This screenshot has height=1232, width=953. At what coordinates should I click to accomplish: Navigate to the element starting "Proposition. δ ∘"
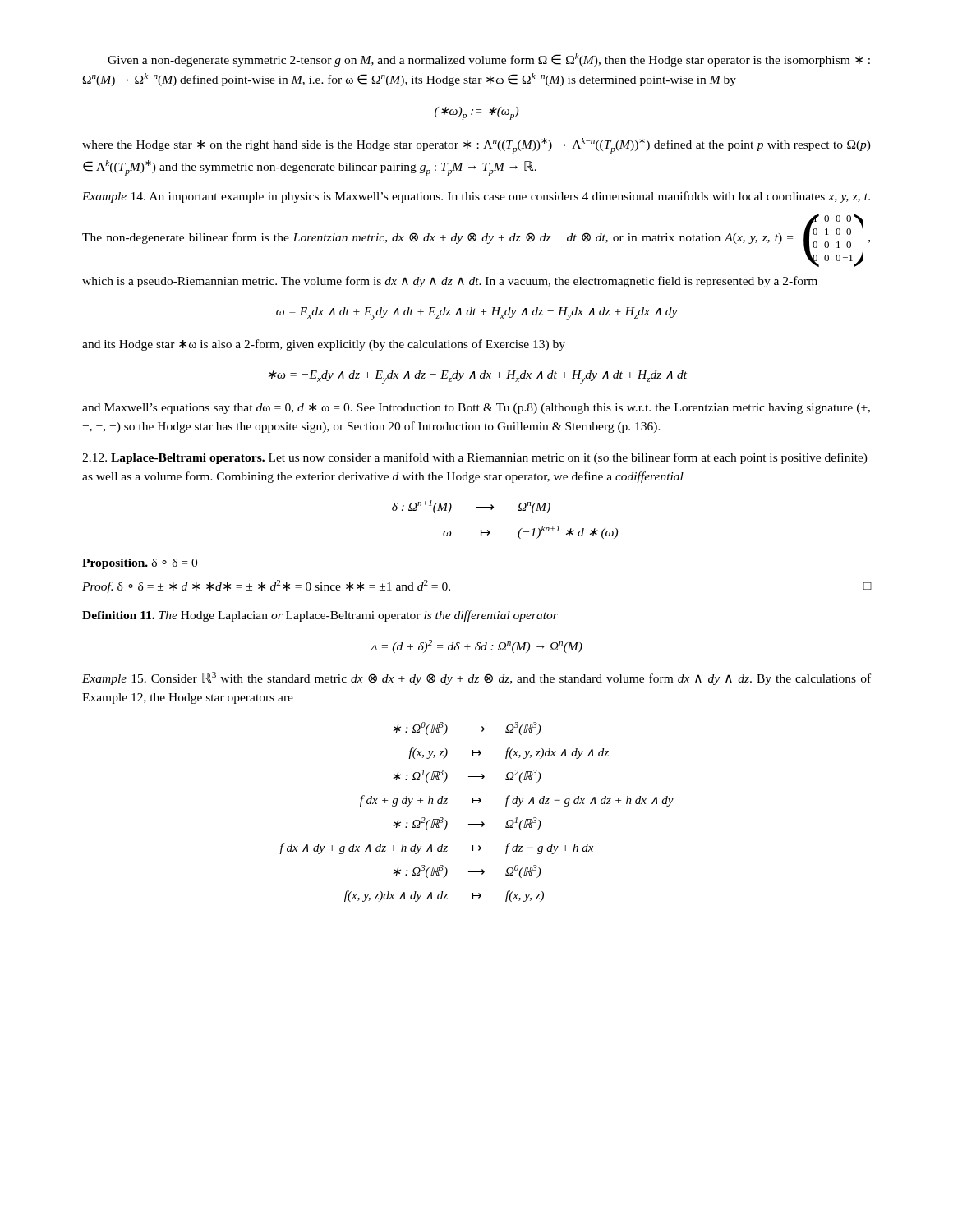[x=140, y=562]
